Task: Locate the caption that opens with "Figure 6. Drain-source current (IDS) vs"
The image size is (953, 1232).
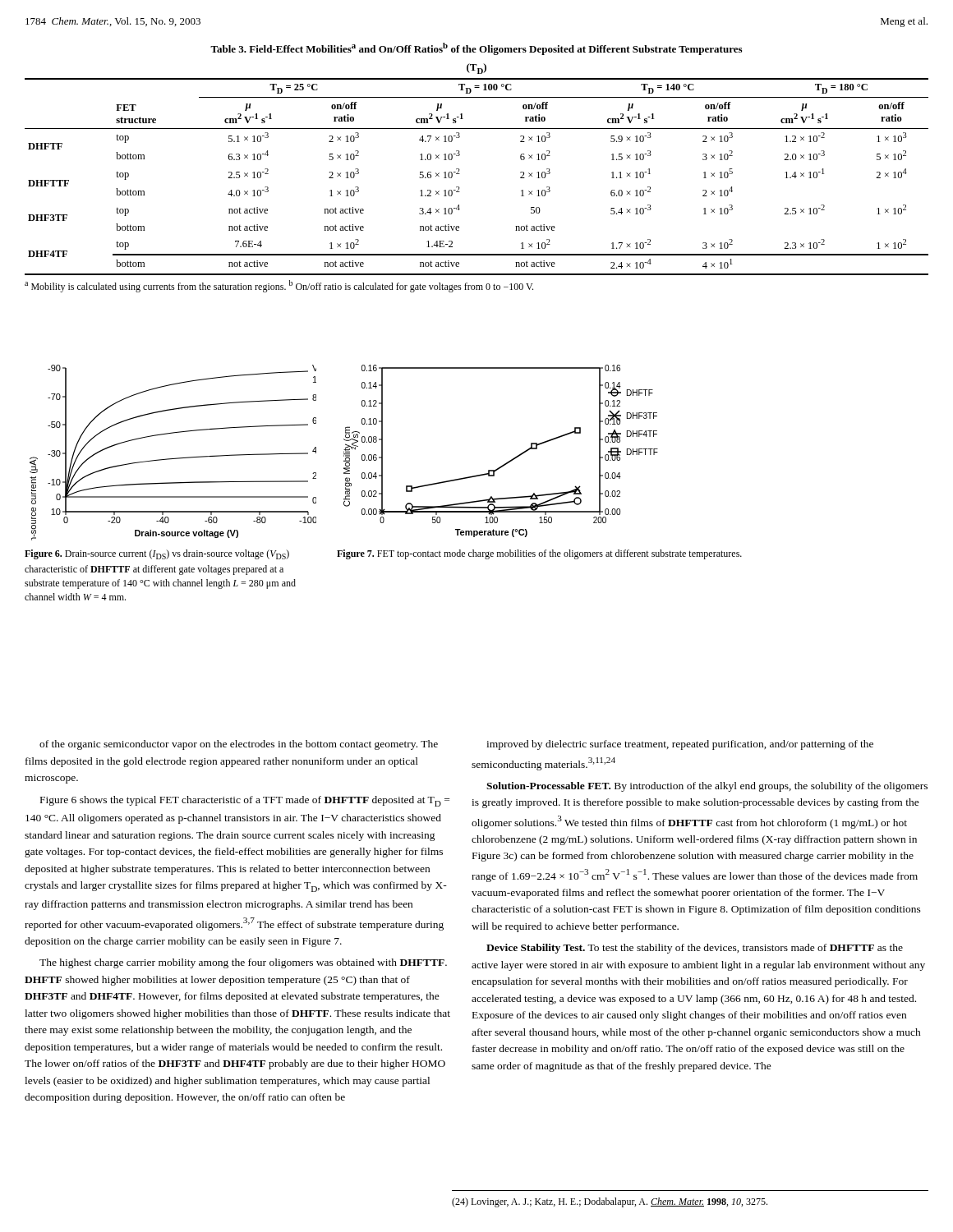Action: click(160, 575)
